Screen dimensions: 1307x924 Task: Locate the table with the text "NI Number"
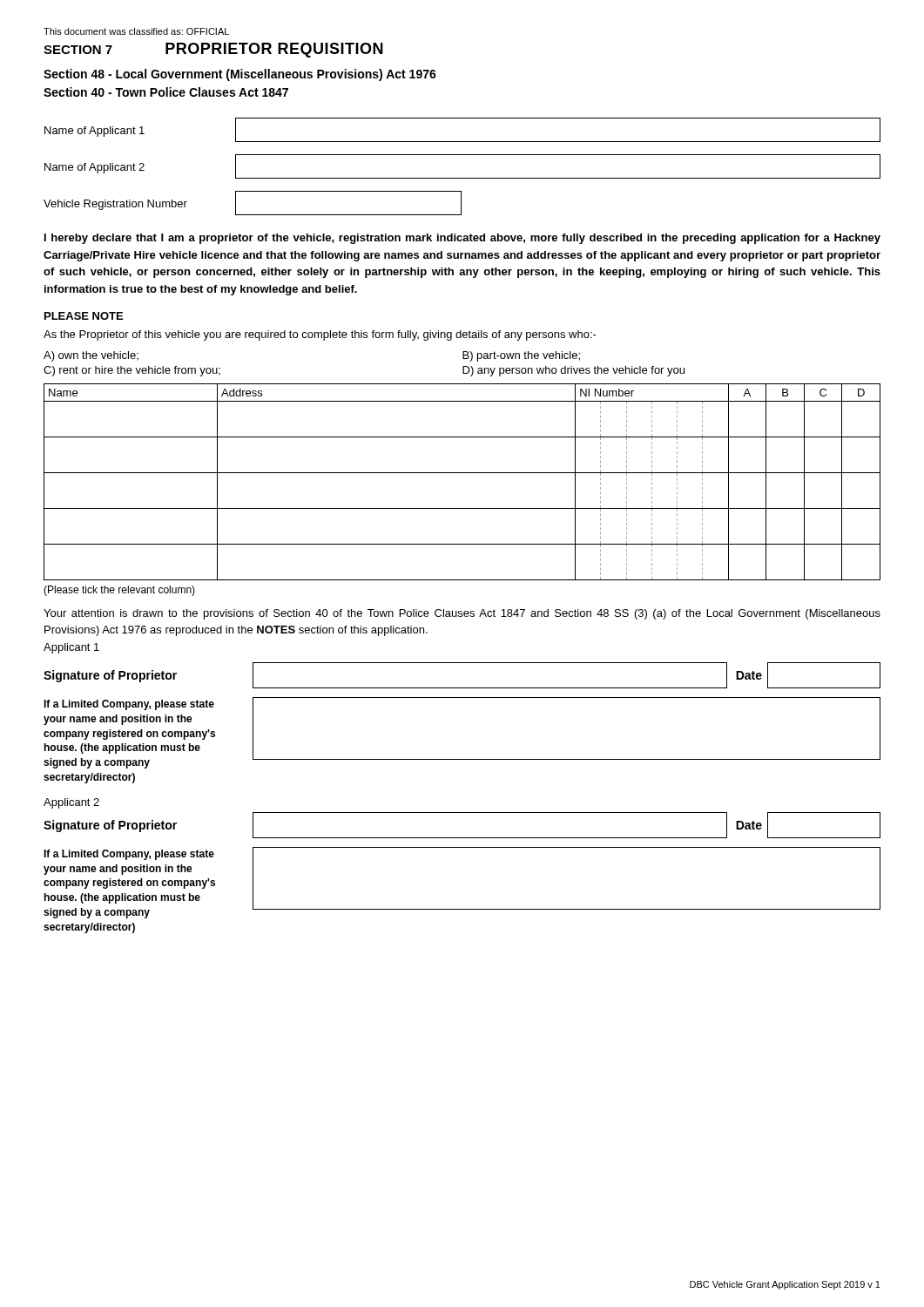462,481
